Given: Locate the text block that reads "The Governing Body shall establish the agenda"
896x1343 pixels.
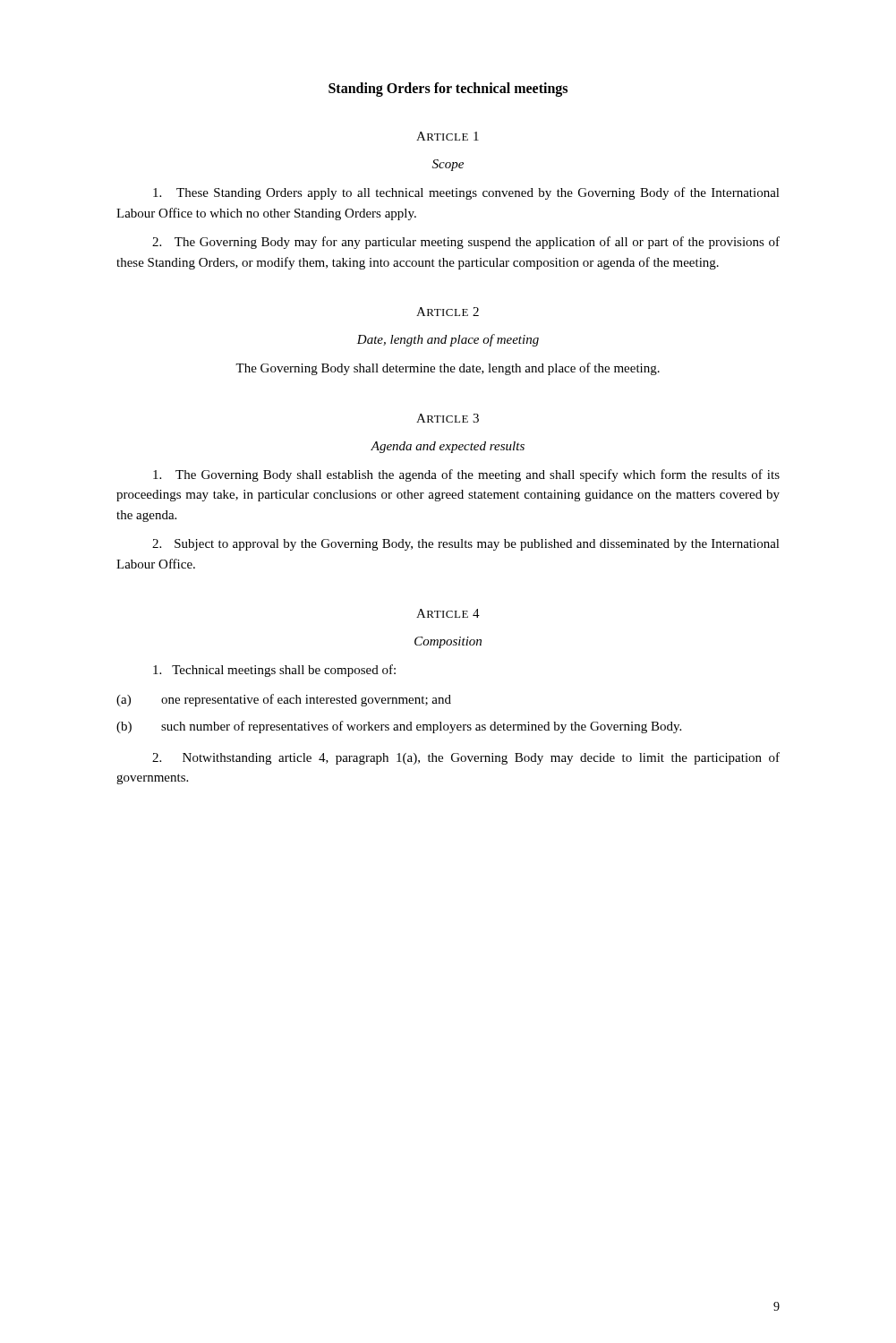Looking at the screenshot, I should [448, 494].
